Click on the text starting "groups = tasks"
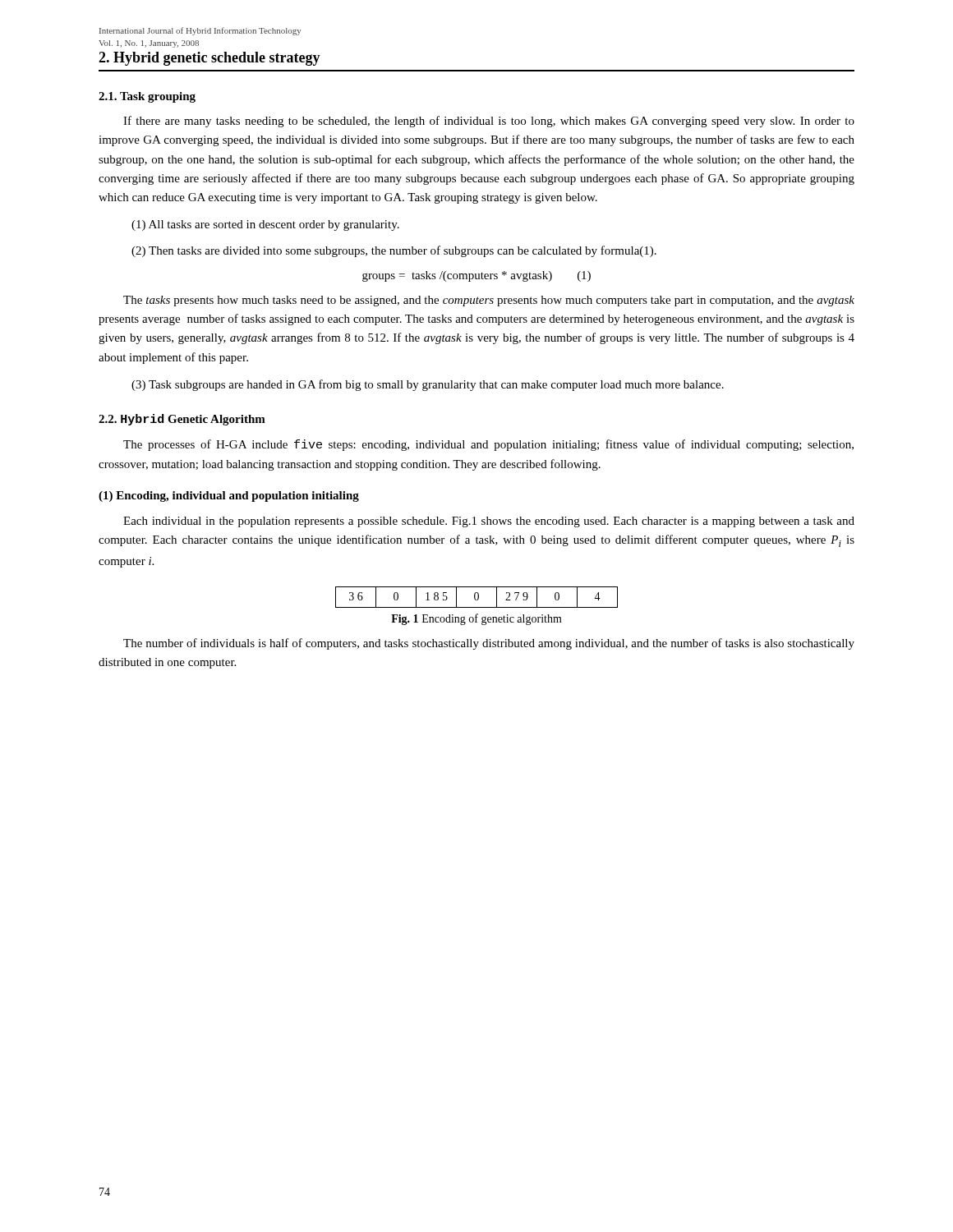 (x=476, y=275)
